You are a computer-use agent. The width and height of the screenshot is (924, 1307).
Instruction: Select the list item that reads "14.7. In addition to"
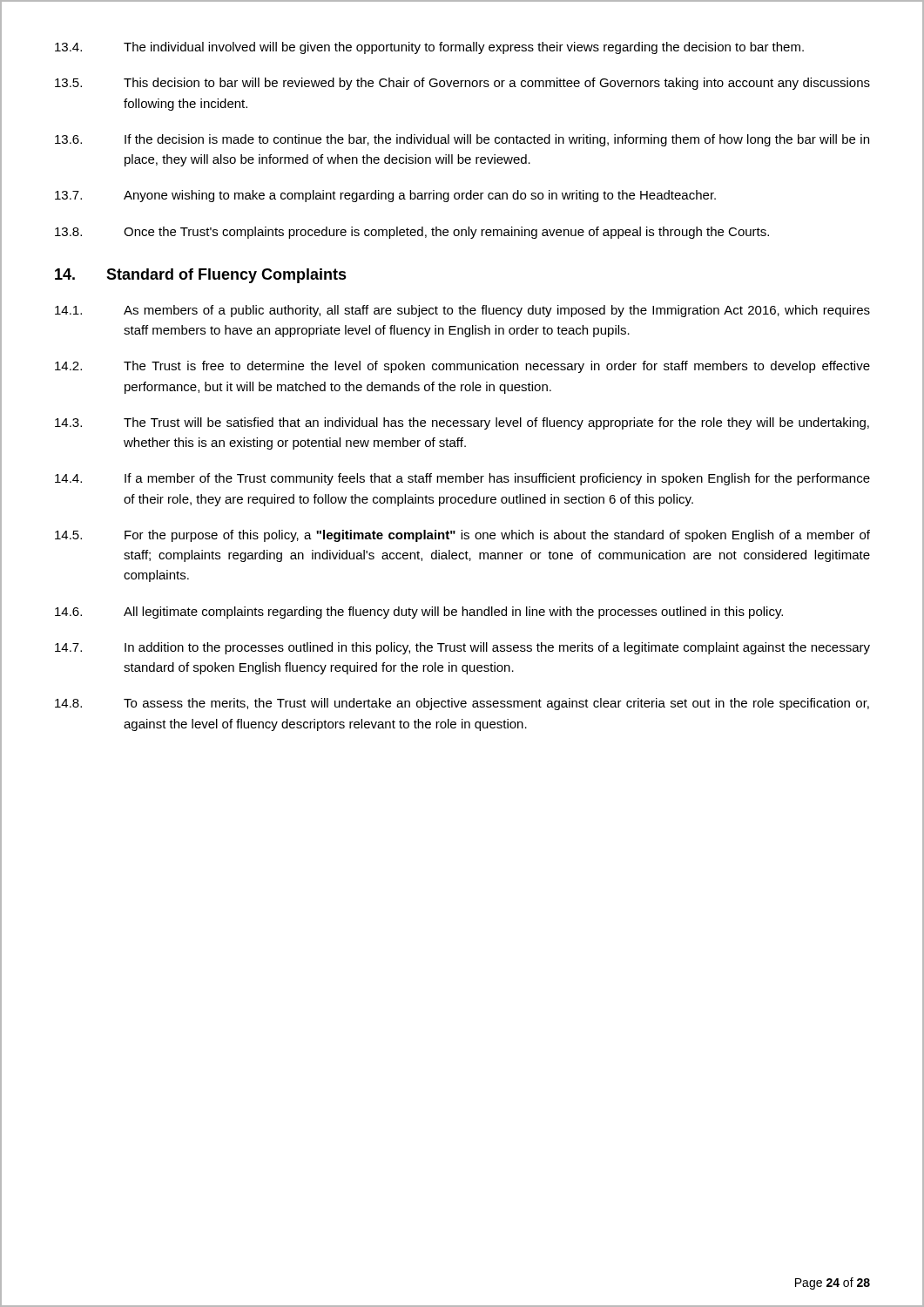point(462,657)
